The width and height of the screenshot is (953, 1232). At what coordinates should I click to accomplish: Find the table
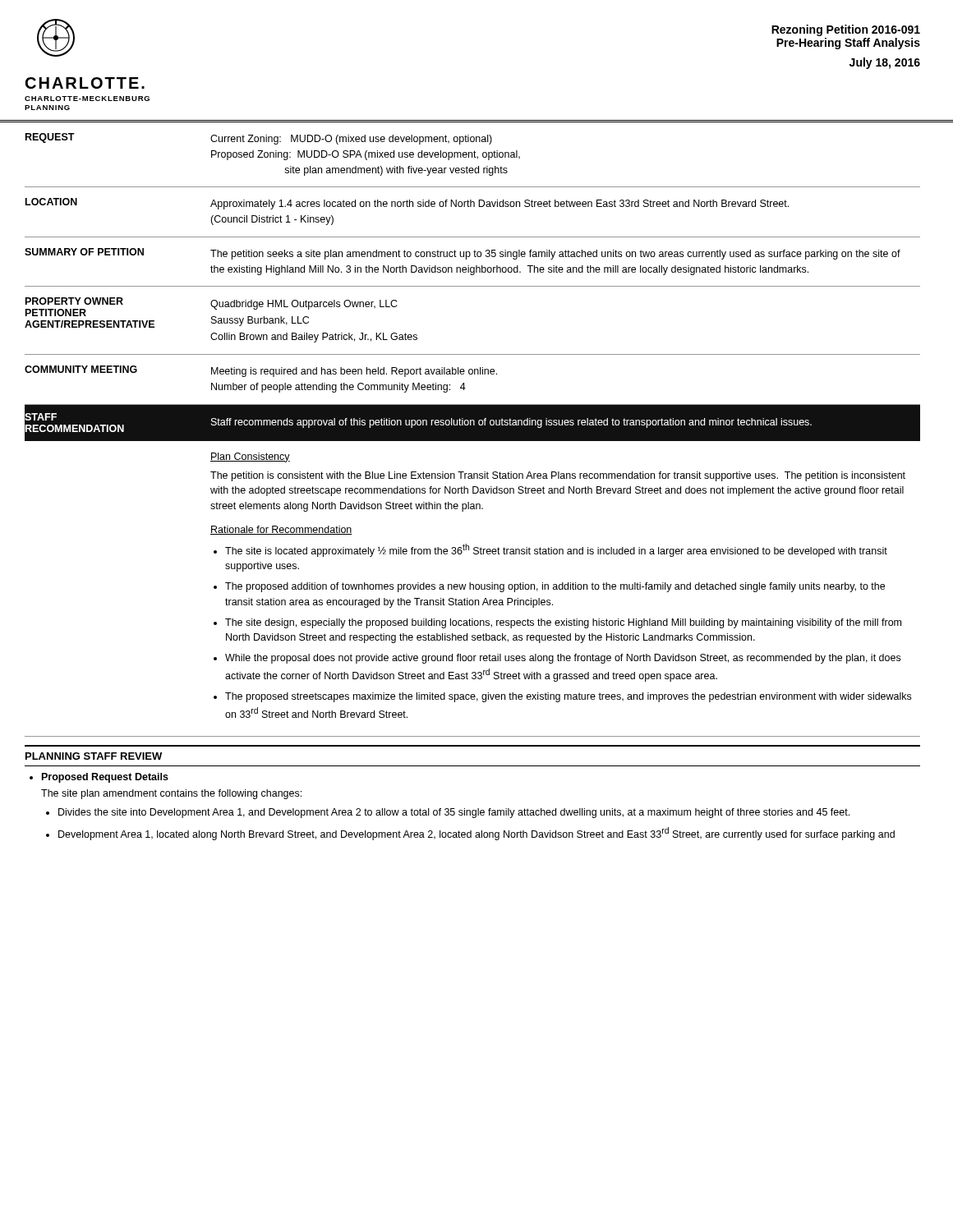tap(476, 430)
